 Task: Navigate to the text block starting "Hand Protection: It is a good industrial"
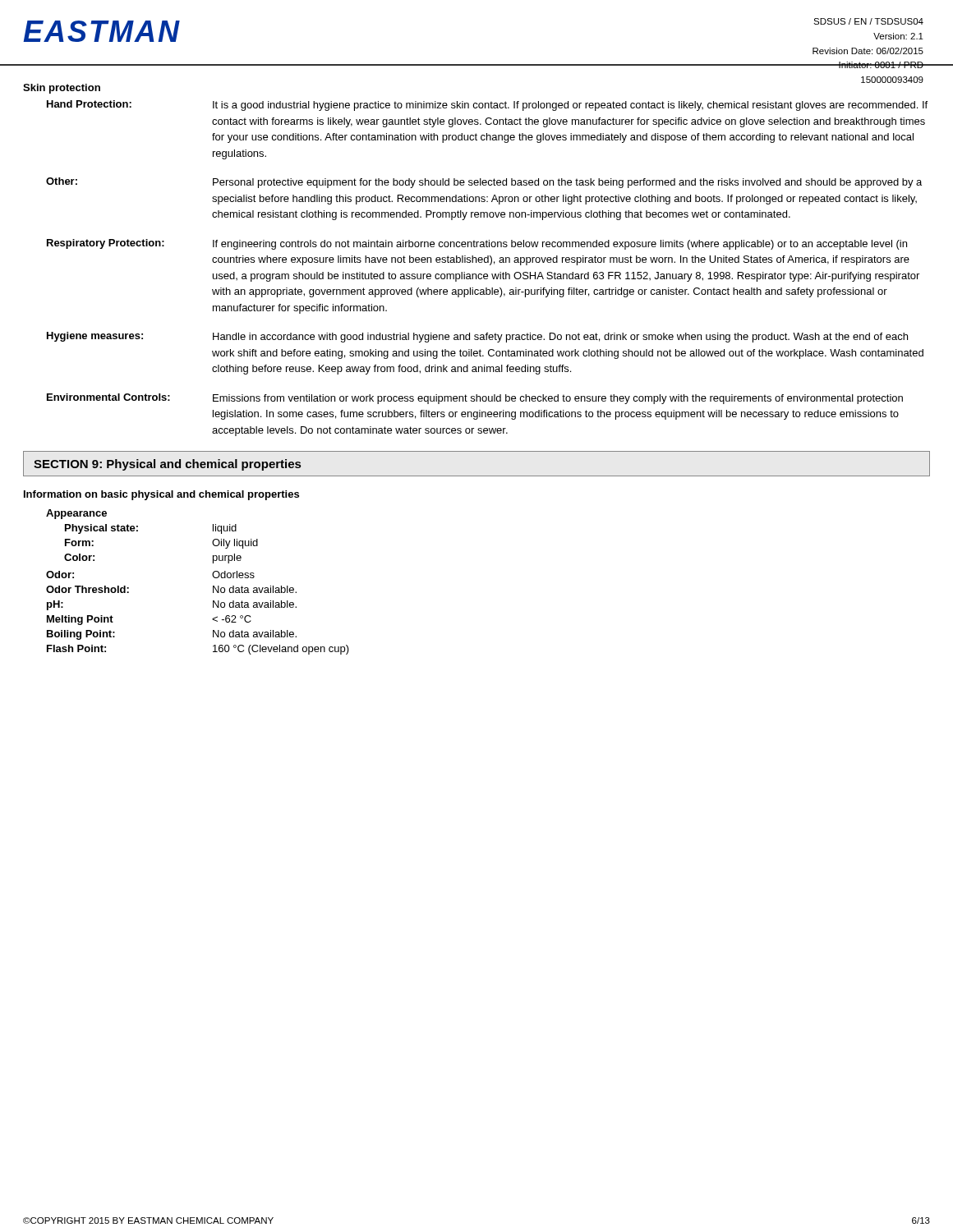(x=476, y=129)
